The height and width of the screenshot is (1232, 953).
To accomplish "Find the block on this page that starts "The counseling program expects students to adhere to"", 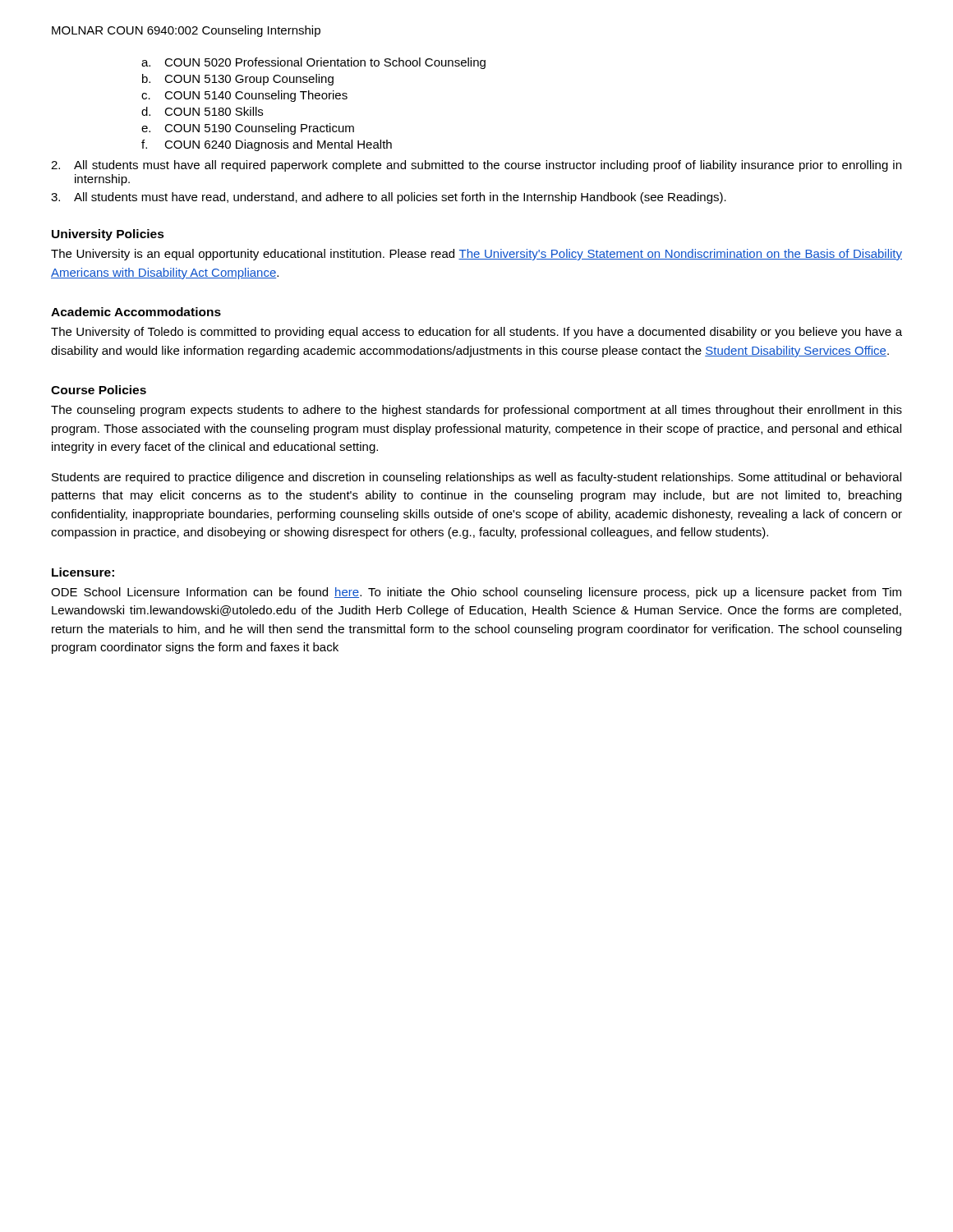I will pos(476,428).
